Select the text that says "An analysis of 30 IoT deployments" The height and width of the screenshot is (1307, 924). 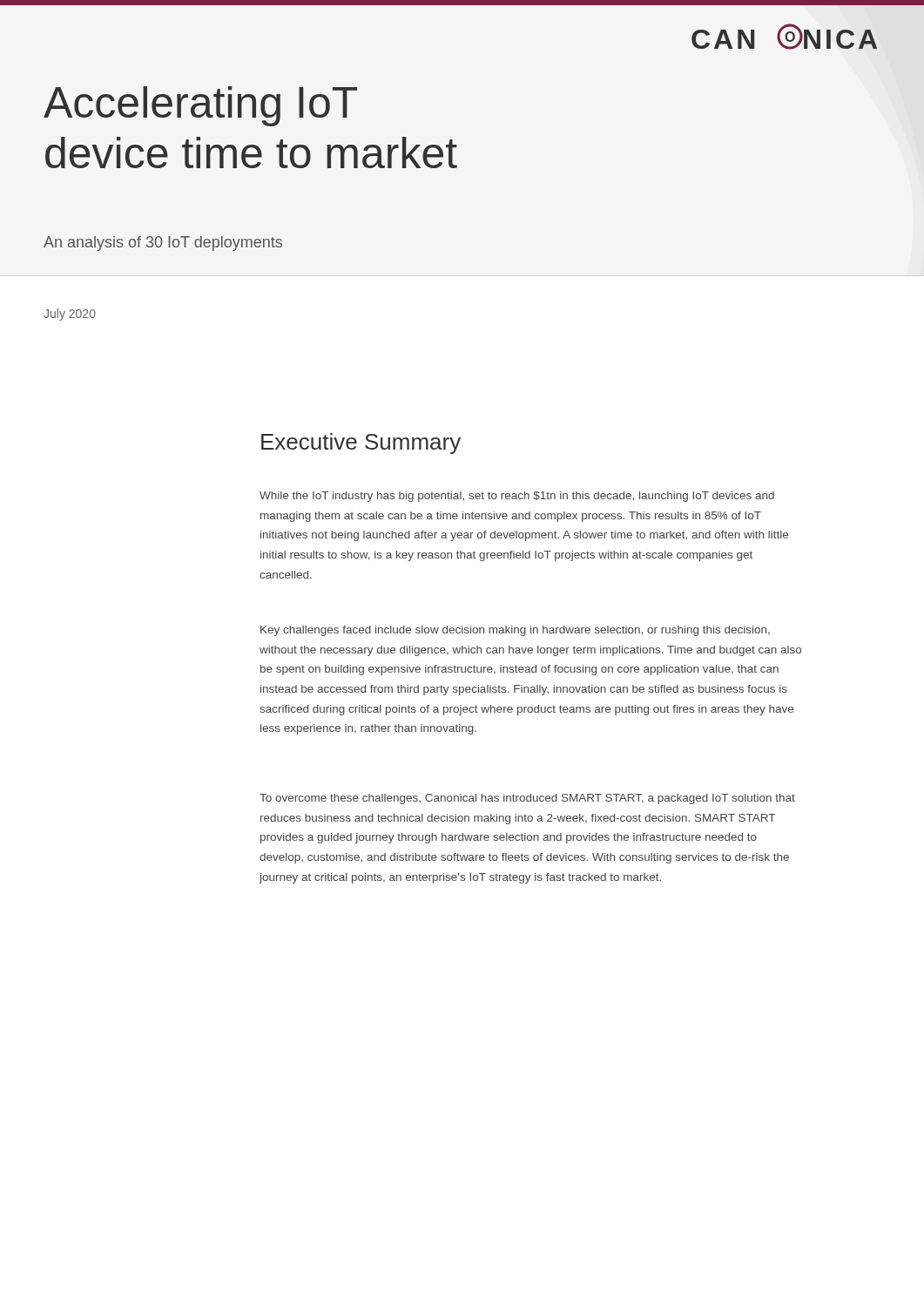[163, 242]
